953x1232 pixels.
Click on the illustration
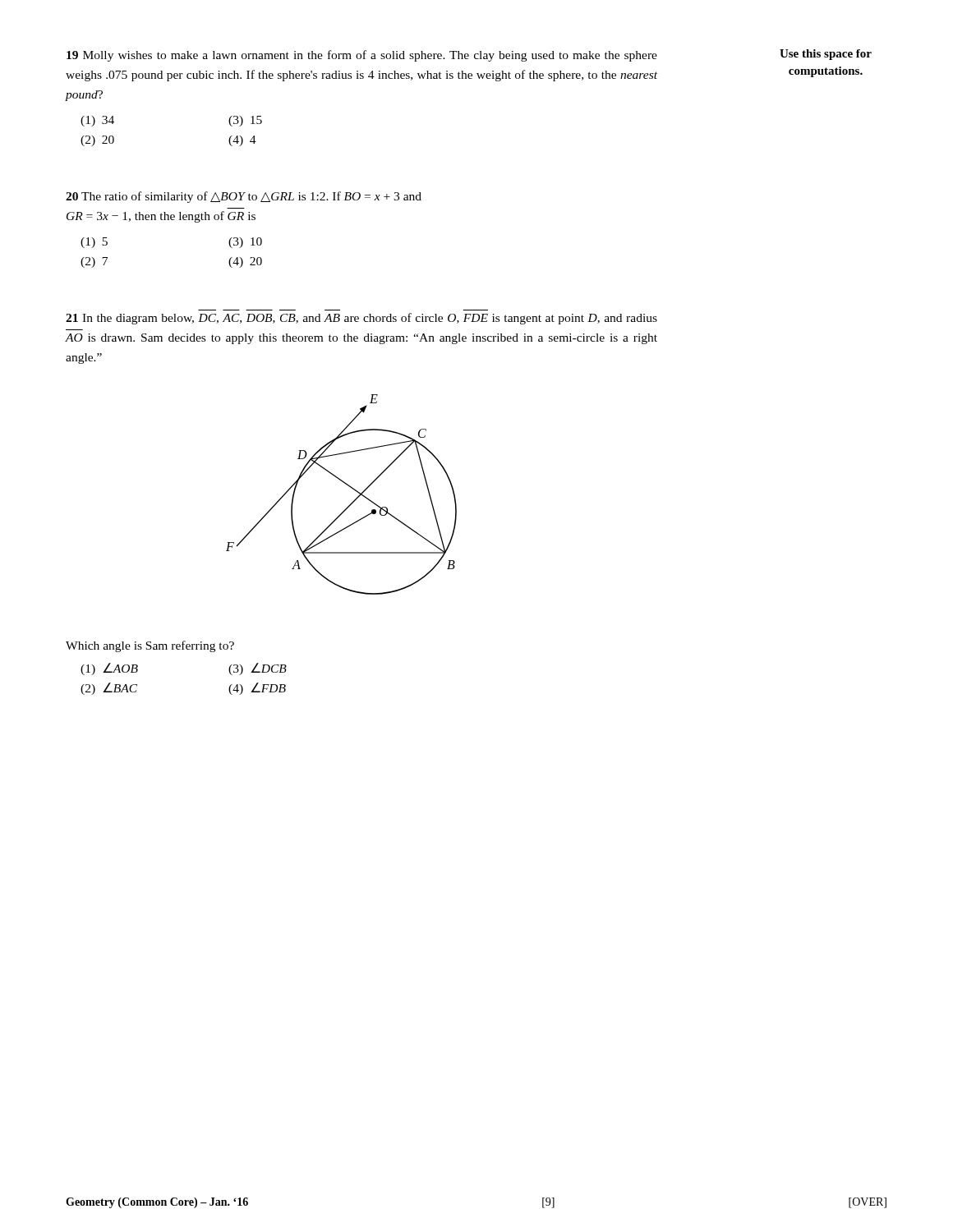[x=362, y=503]
